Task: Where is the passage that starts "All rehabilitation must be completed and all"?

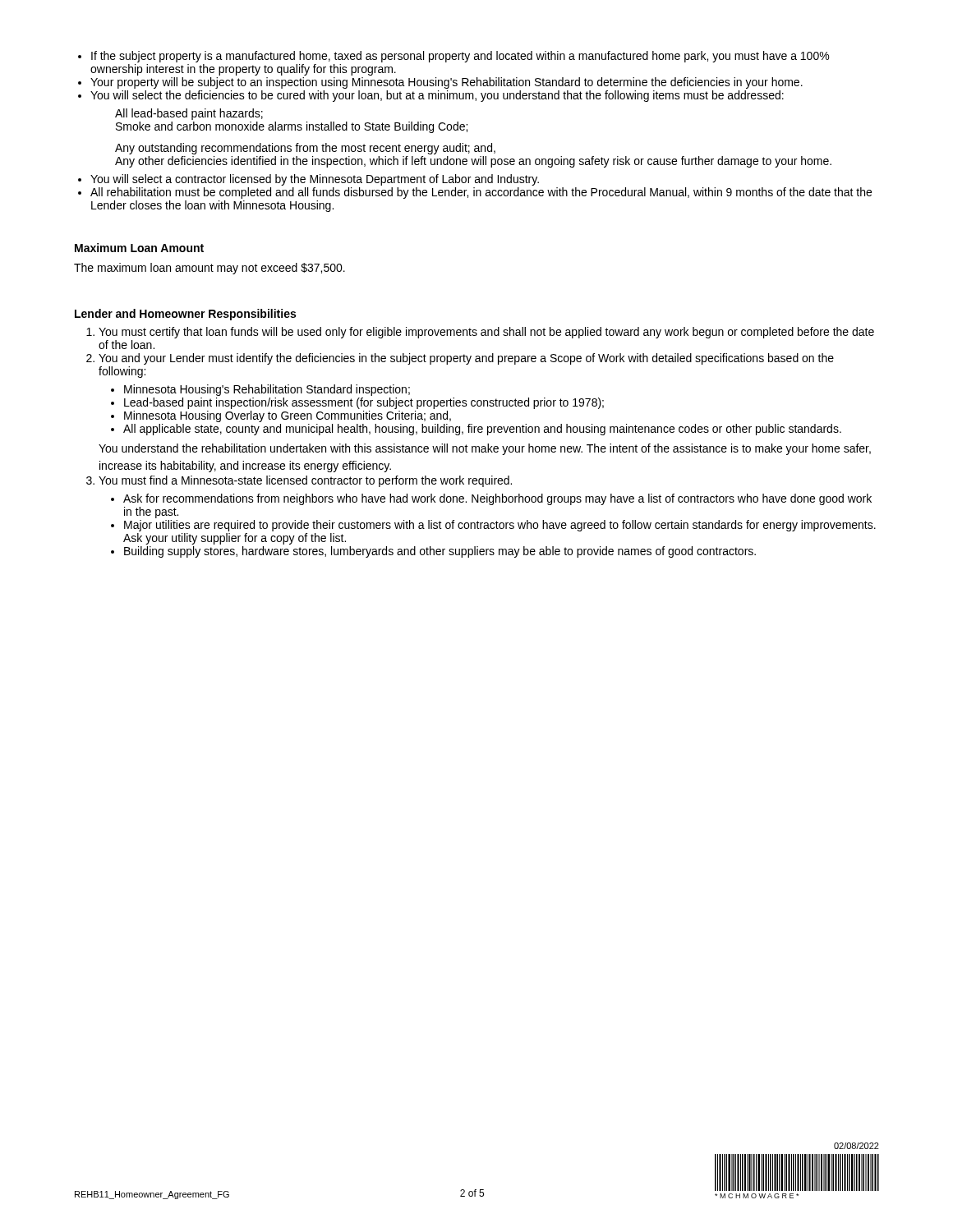Action: [x=485, y=199]
